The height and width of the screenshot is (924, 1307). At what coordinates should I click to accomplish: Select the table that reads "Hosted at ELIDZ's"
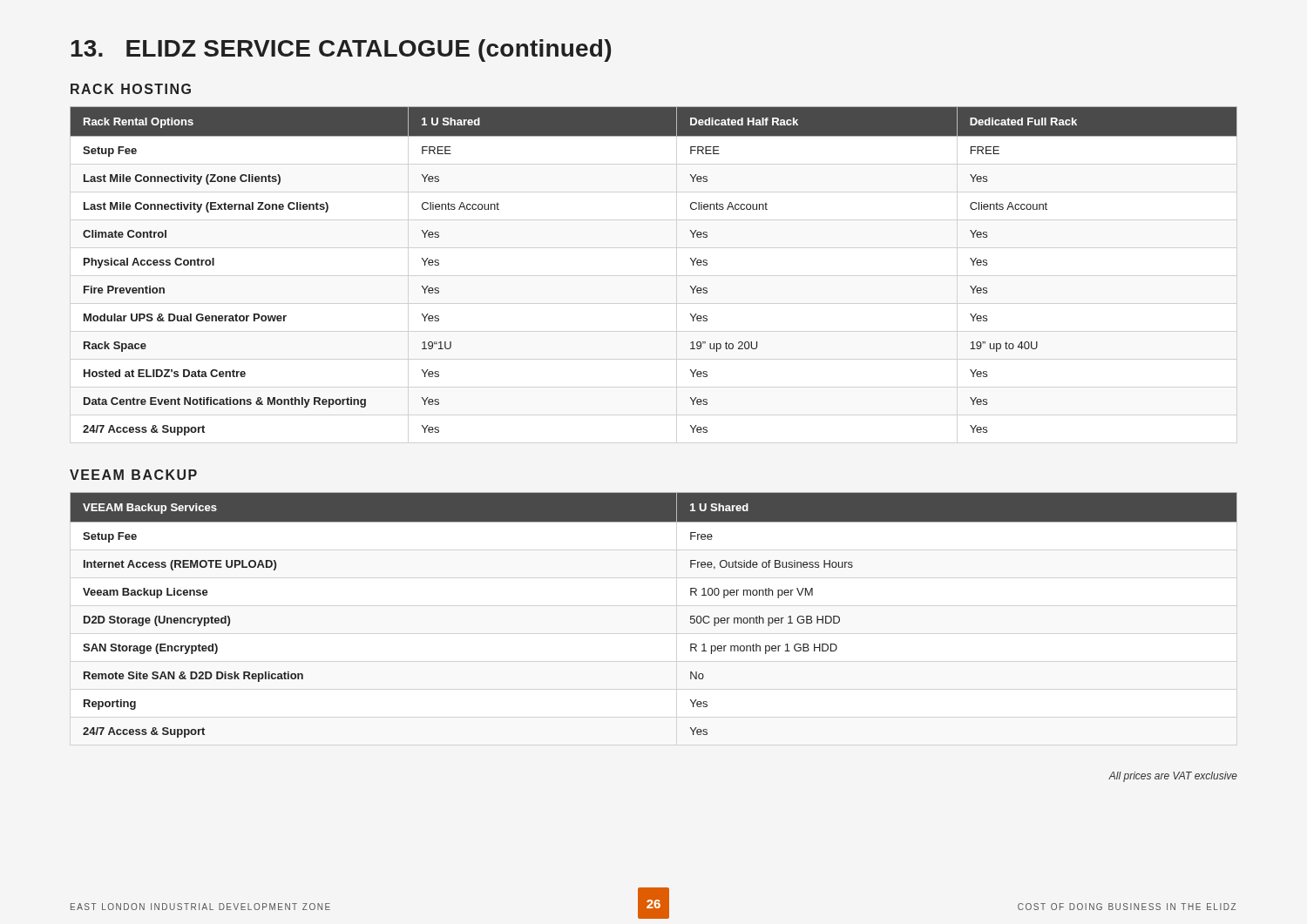point(654,275)
